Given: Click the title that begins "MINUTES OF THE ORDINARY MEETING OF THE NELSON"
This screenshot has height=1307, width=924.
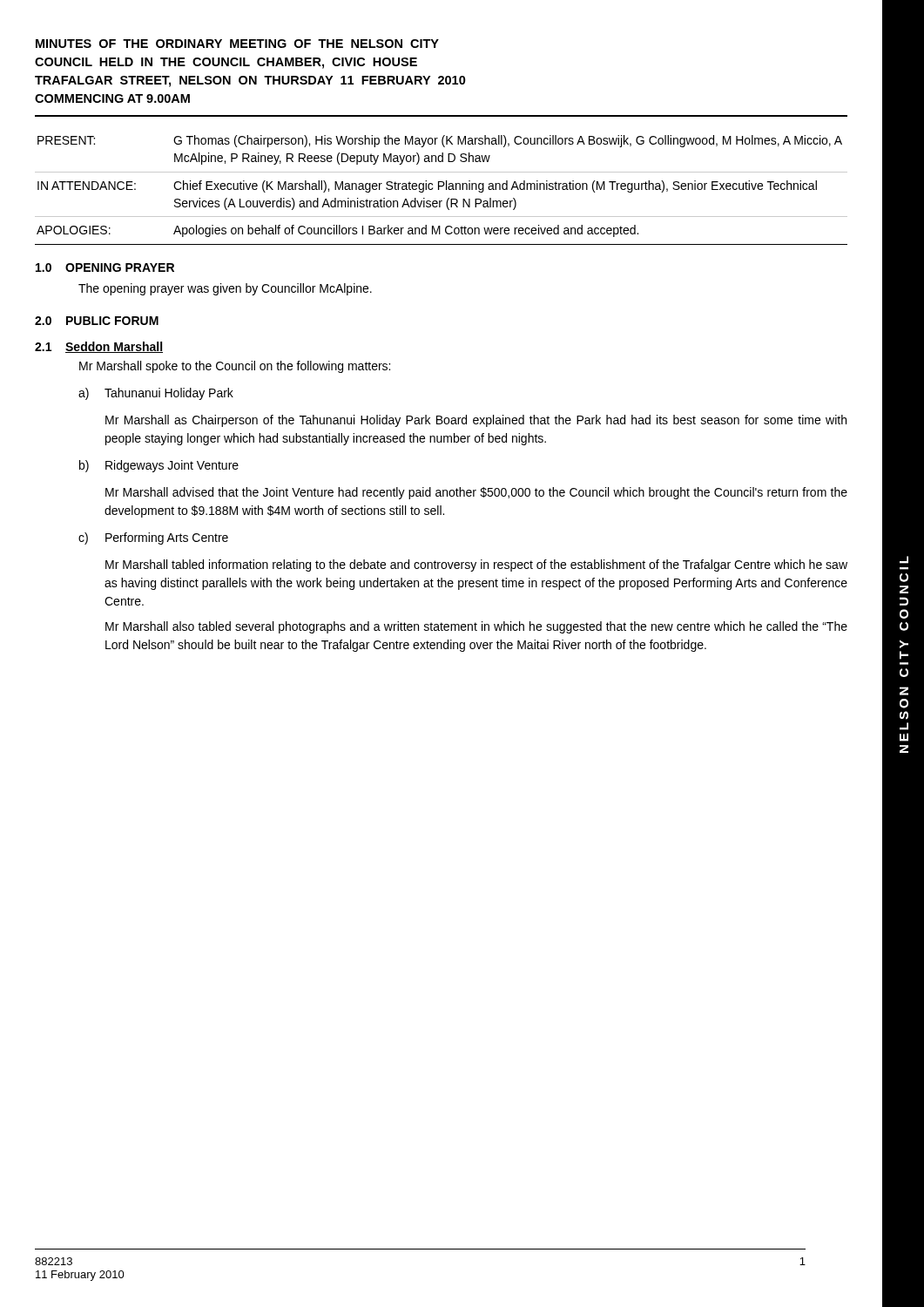Looking at the screenshot, I should (x=441, y=71).
